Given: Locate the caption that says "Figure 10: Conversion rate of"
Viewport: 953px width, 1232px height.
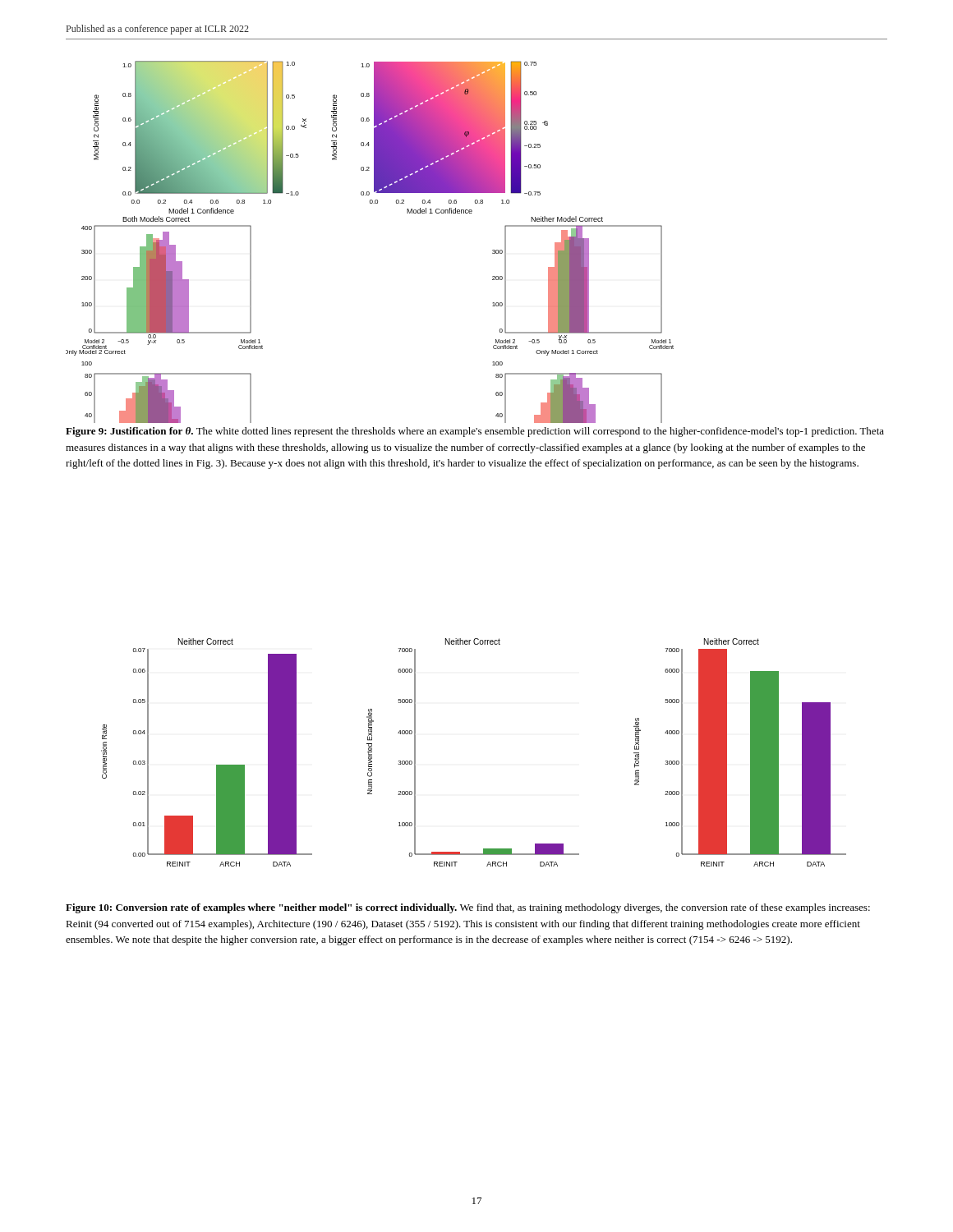Looking at the screenshot, I should pyautogui.click(x=468, y=923).
